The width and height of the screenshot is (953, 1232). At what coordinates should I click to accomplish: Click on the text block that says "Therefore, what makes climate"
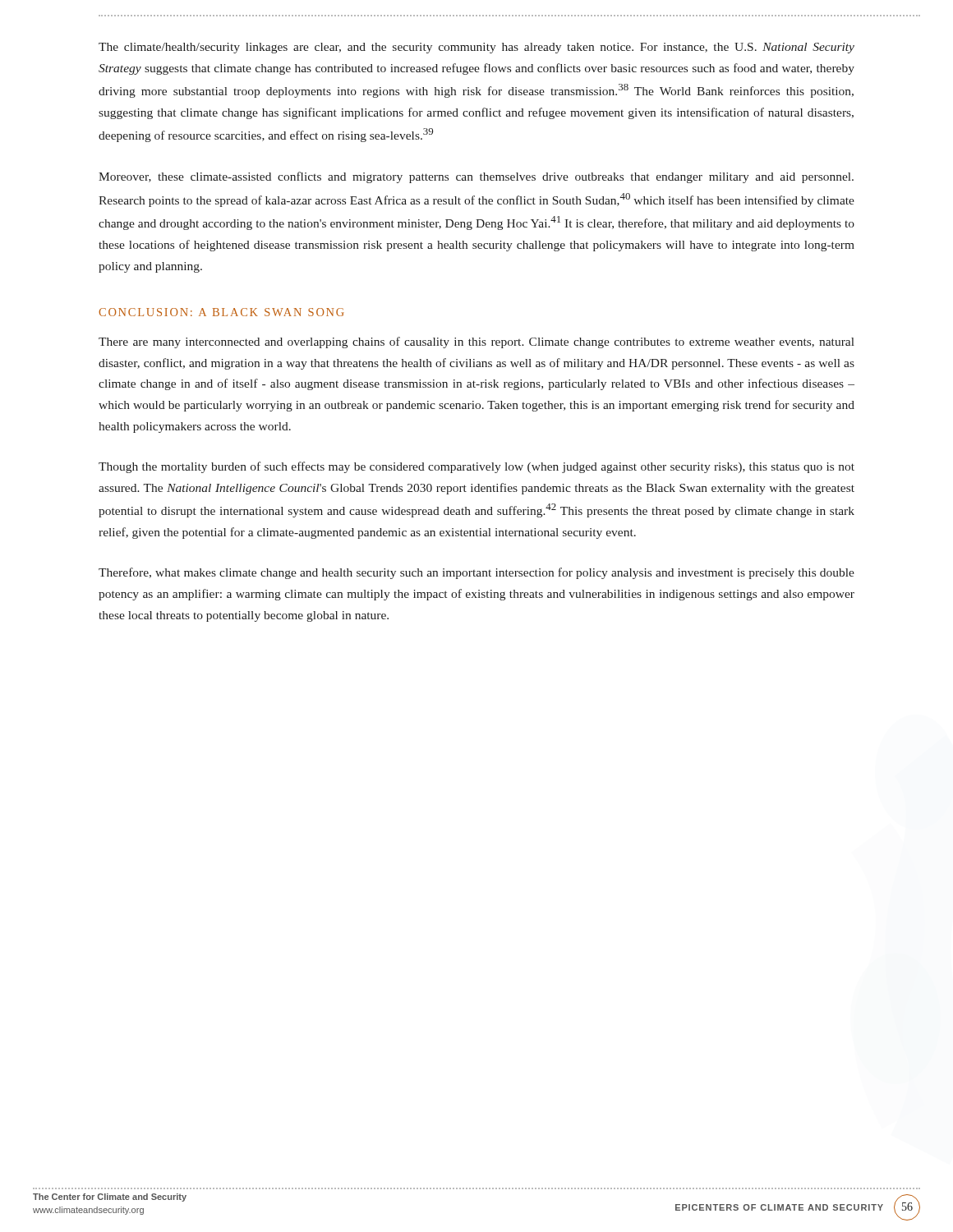(476, 593)
